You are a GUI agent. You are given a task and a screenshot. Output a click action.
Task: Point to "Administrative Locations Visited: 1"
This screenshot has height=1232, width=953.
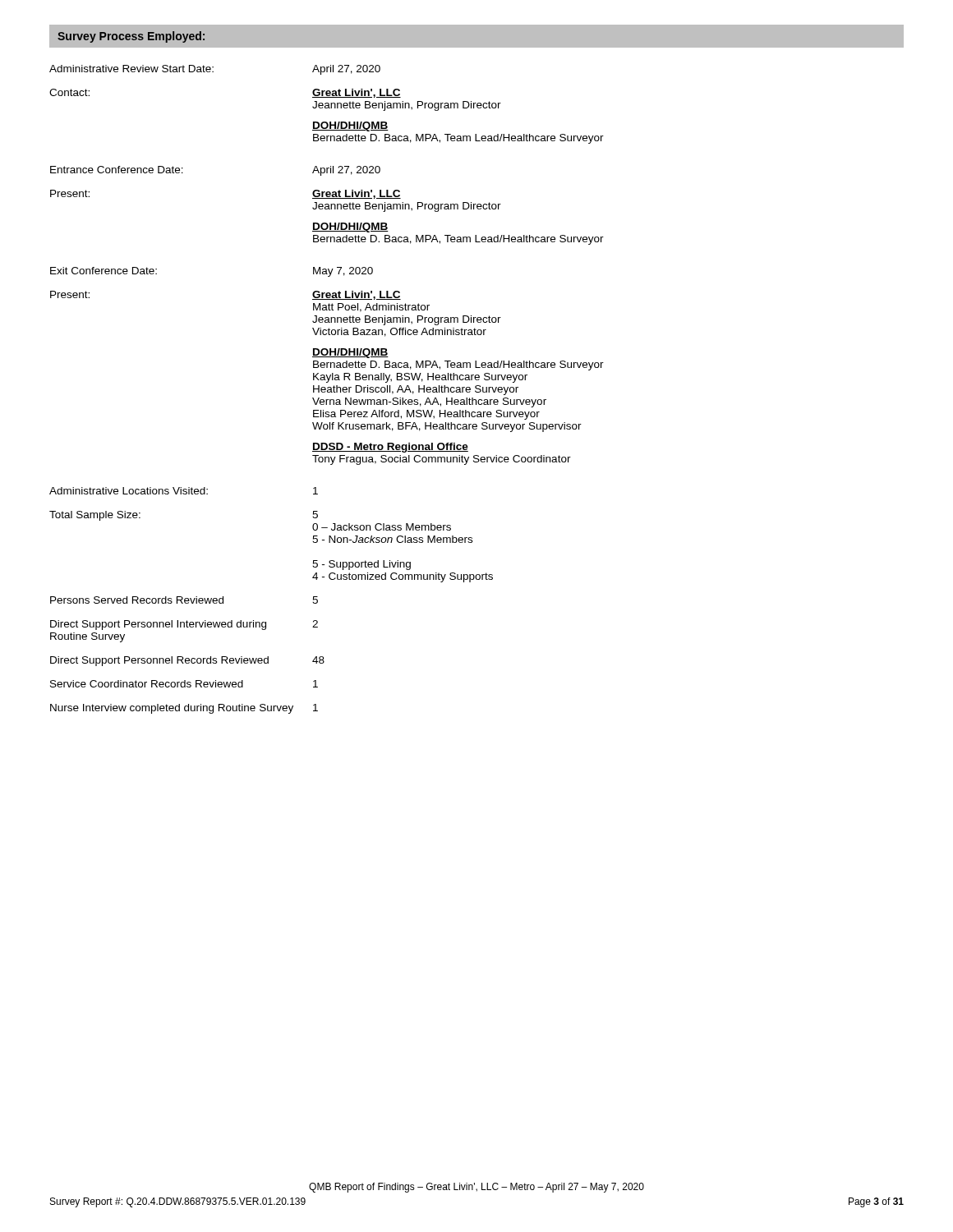click(184, 491)
